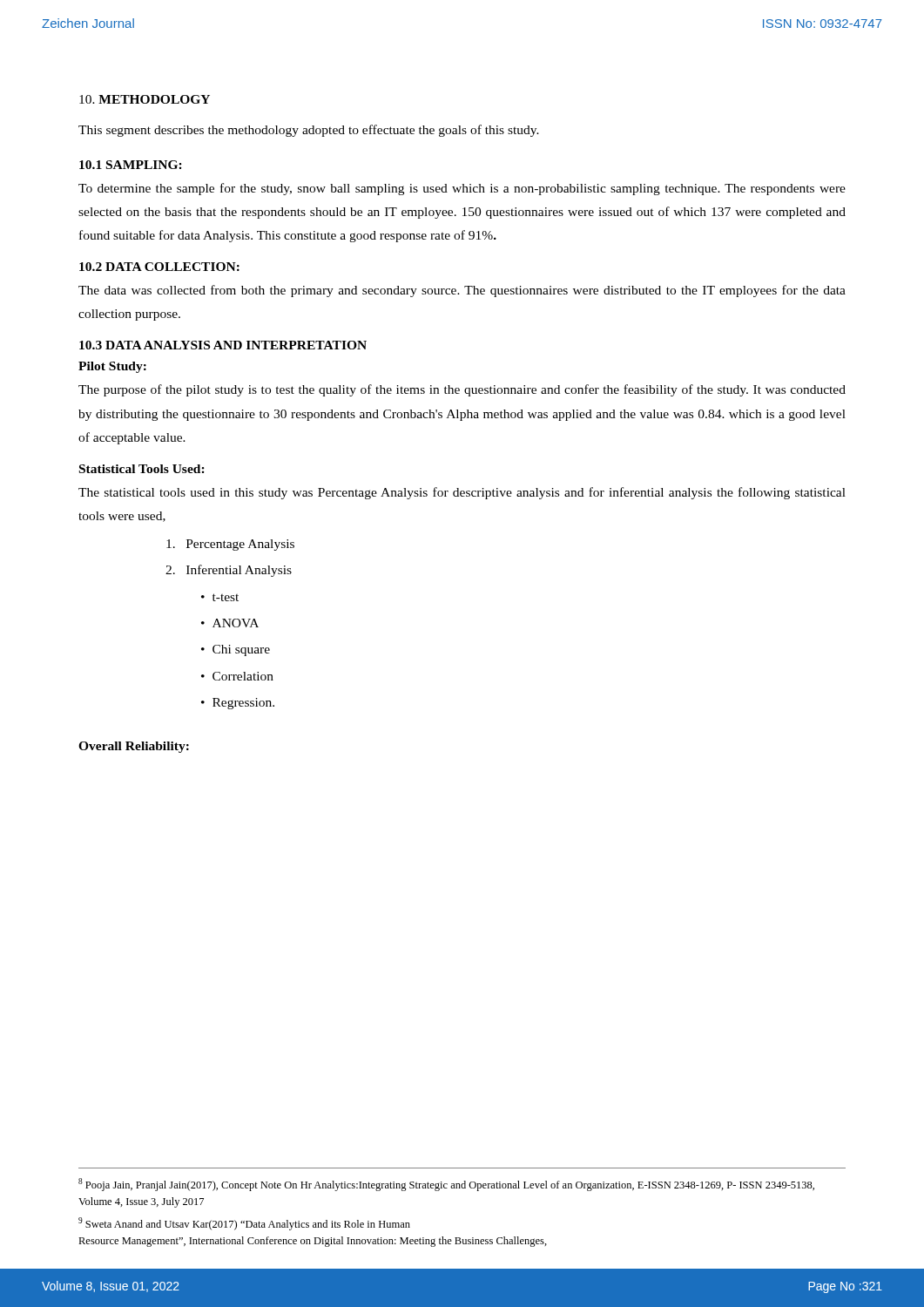The width and height of the screenshot is (924, 1307).
Task: Select the section header containing "Statistical Tools Used:"
Action: point(142,468)
